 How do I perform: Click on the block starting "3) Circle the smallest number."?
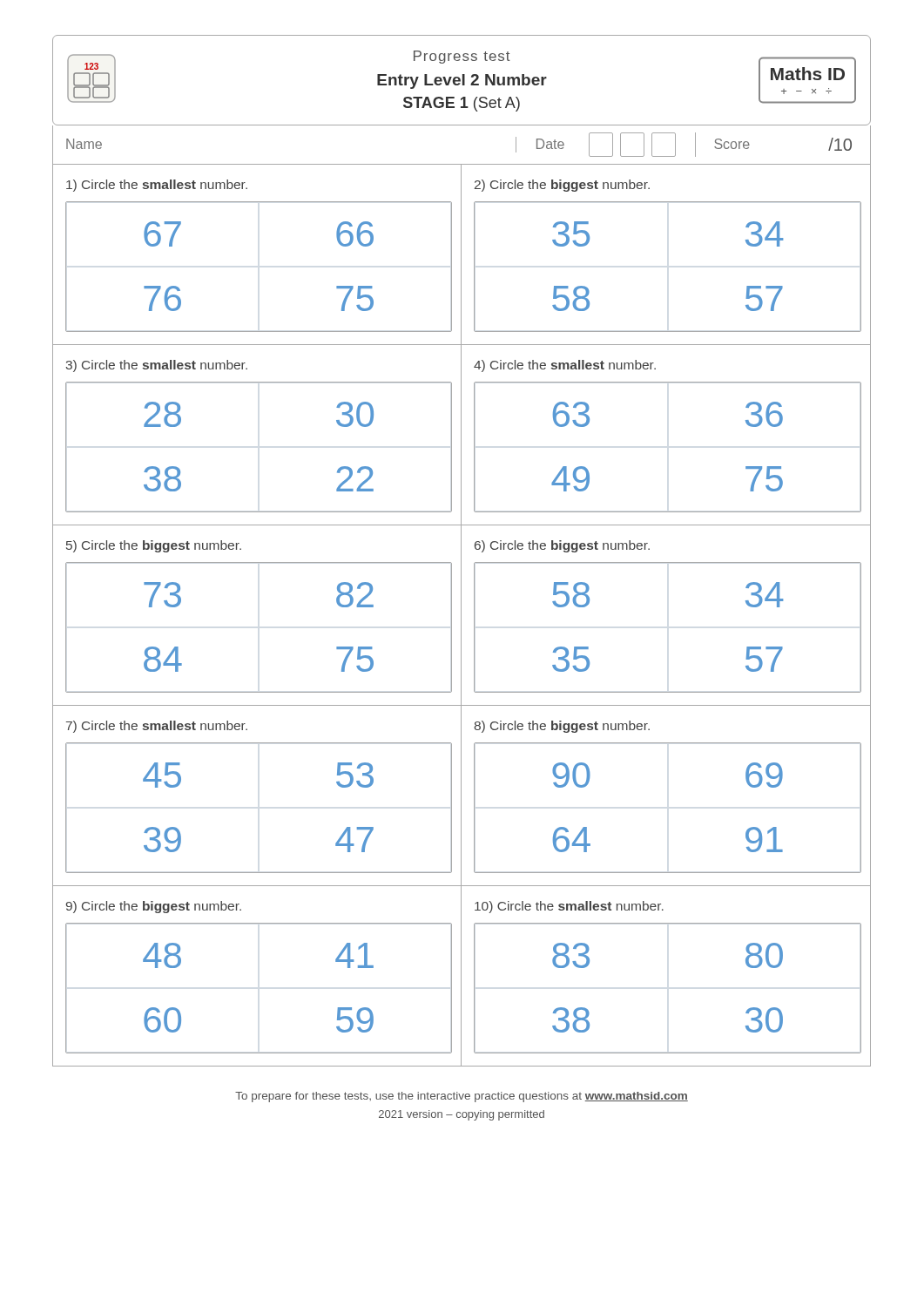(x=156, y=366)
